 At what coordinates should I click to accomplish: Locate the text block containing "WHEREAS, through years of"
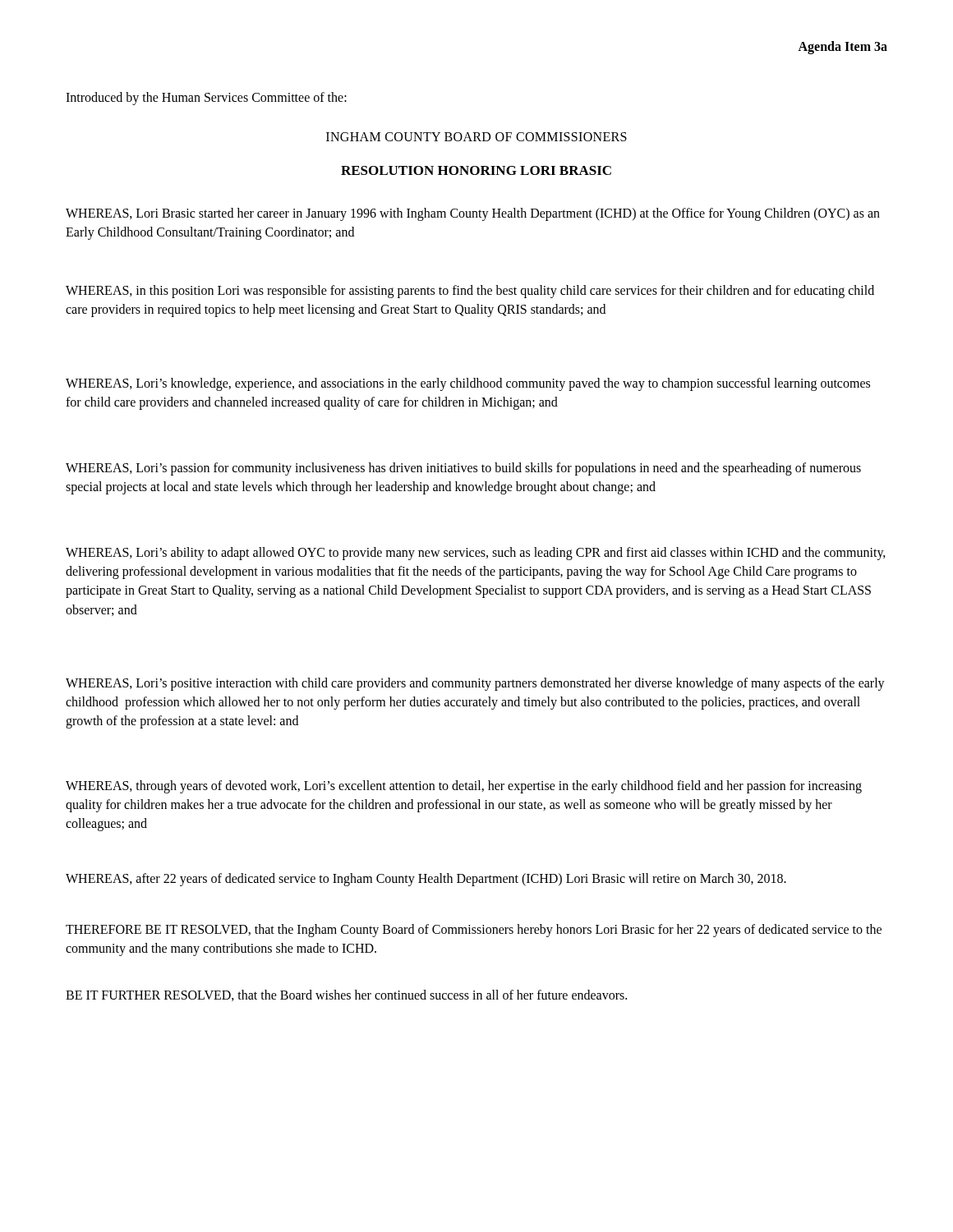tap(464, 805)
